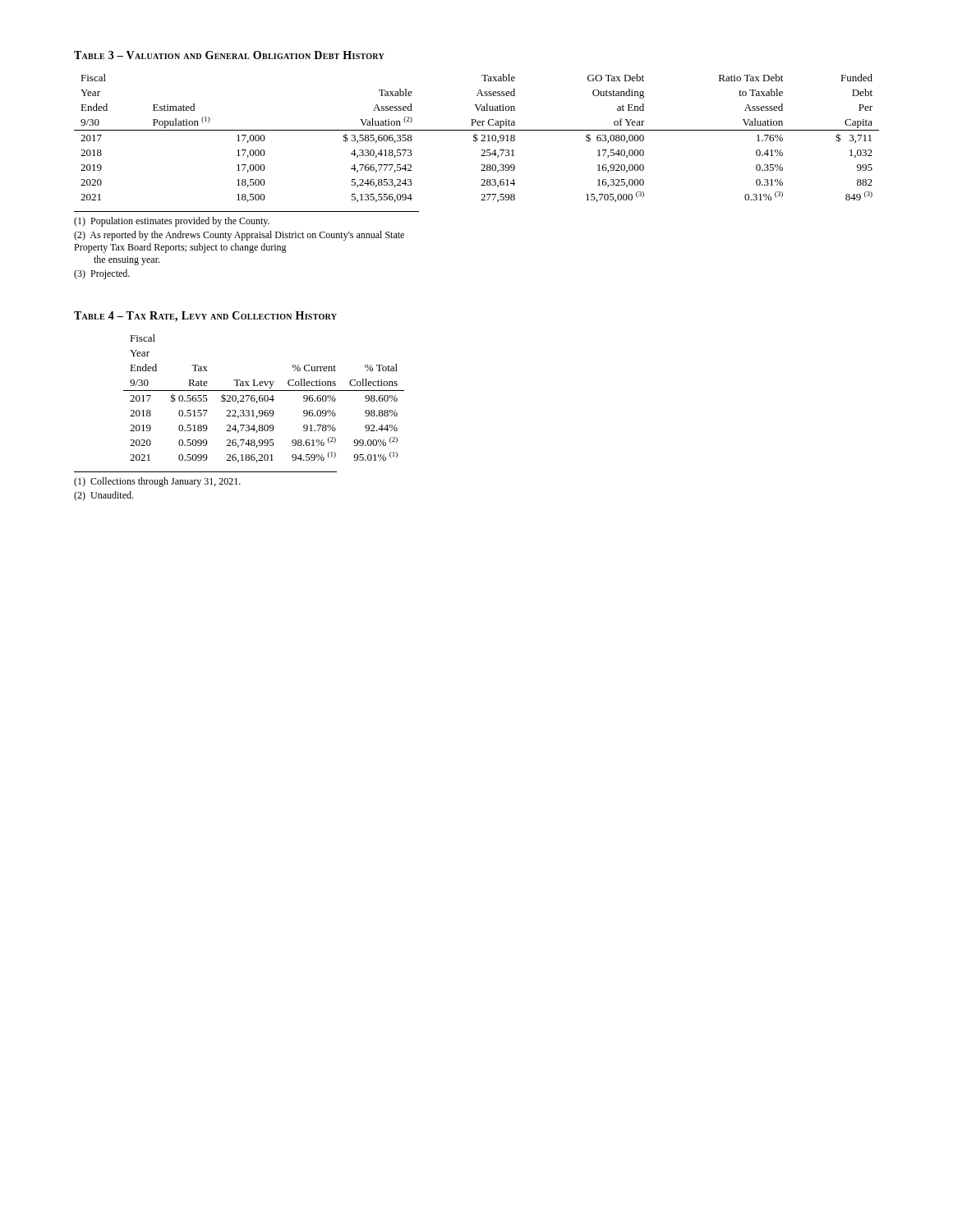953x1232 pixels.
Task: Select the text block starting "Table 4 – Tax Rate, Levy"
Action: (205, 316)
